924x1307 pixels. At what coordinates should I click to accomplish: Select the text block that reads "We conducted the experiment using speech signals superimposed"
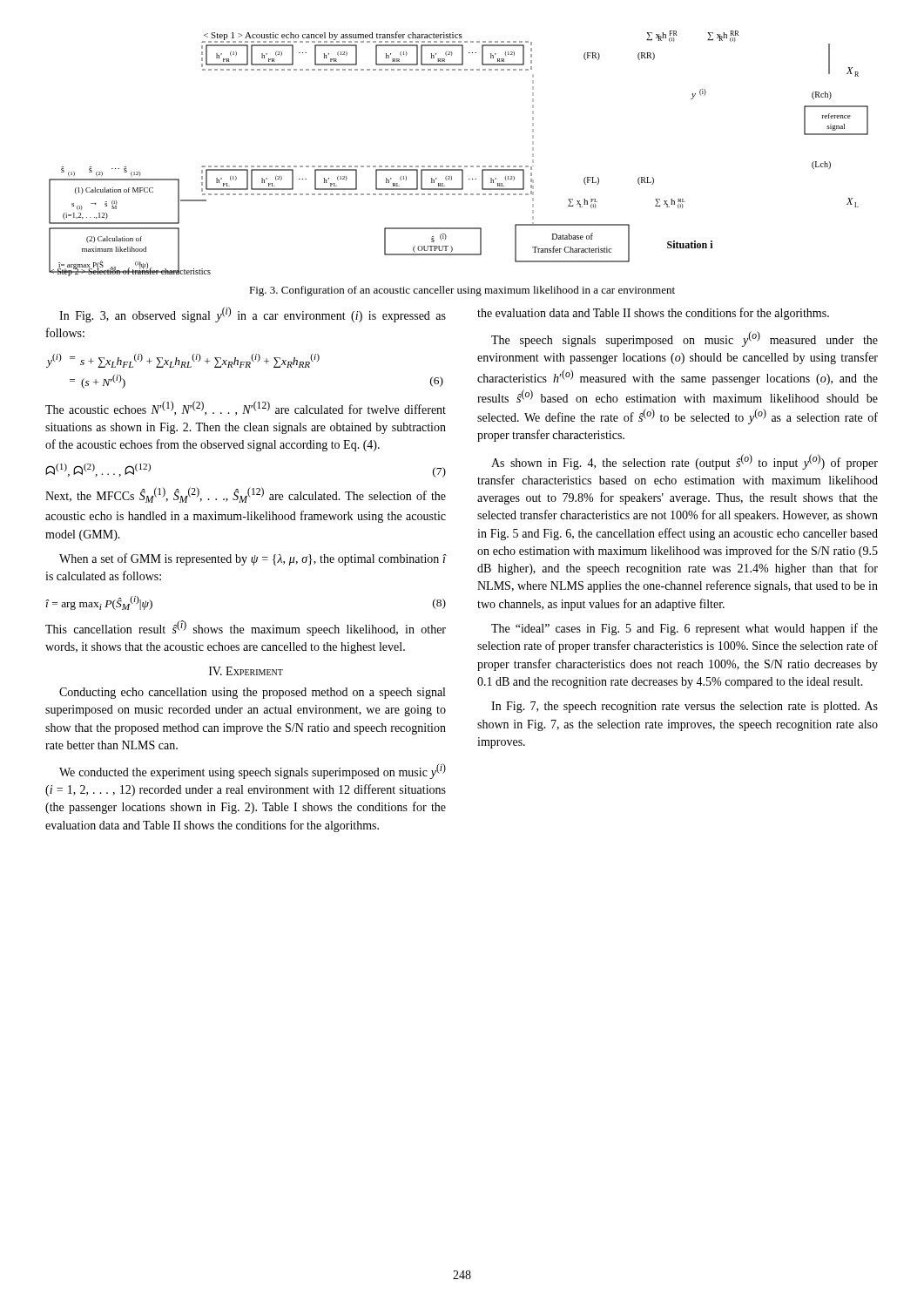(246, 798)
